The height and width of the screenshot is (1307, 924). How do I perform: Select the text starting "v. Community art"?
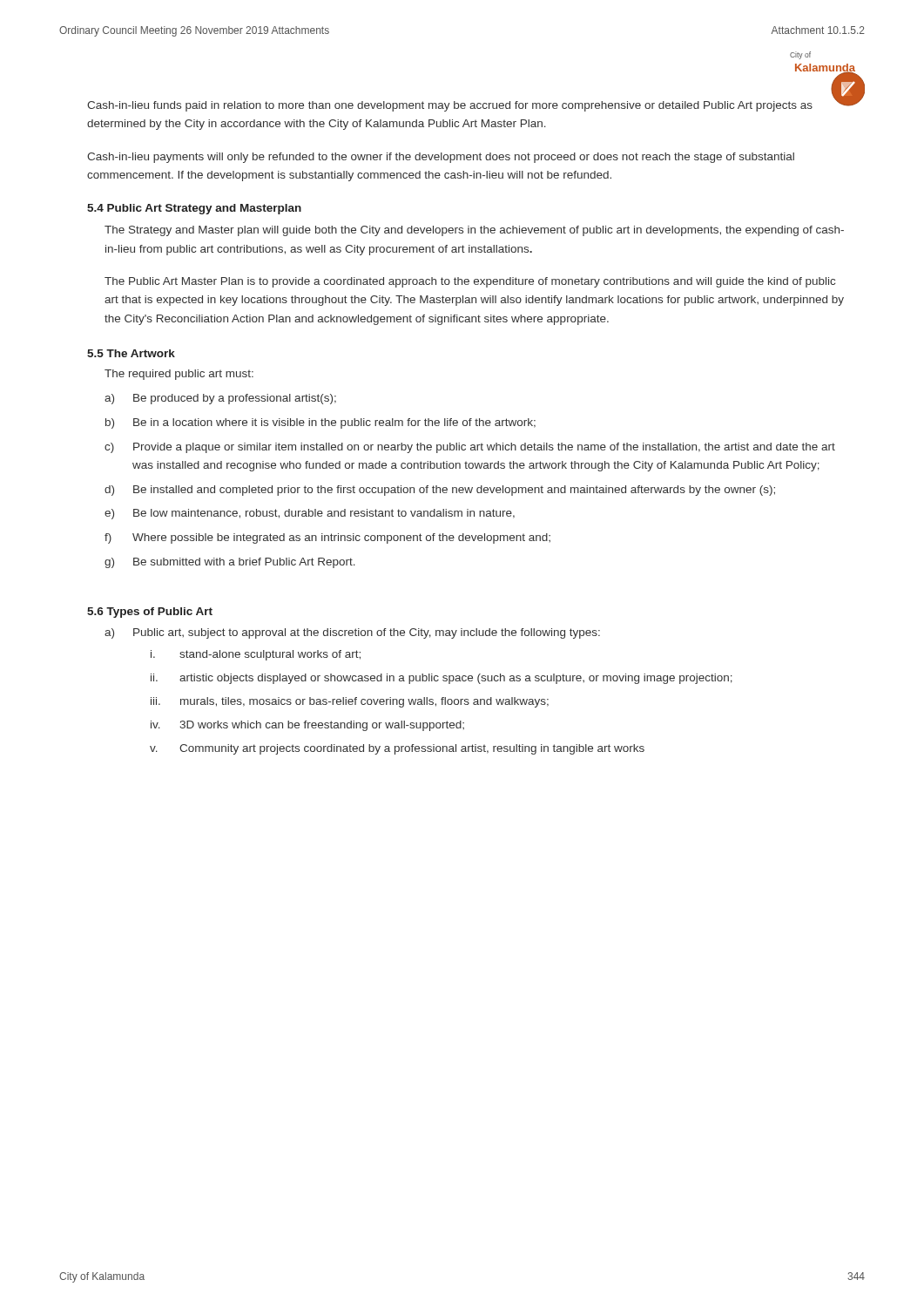click(397, 749)
